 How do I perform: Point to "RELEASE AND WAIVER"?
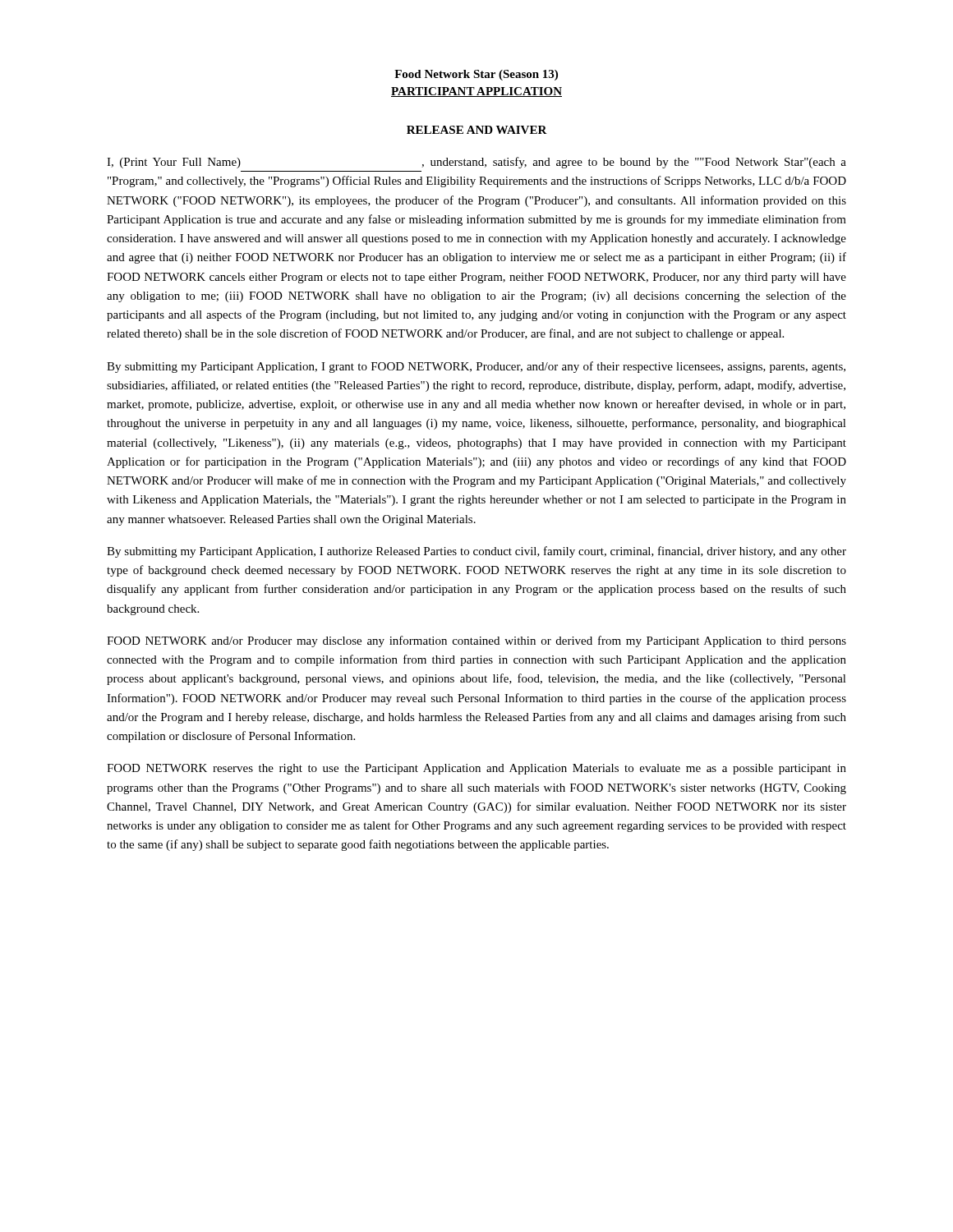[x=476, y=130]
